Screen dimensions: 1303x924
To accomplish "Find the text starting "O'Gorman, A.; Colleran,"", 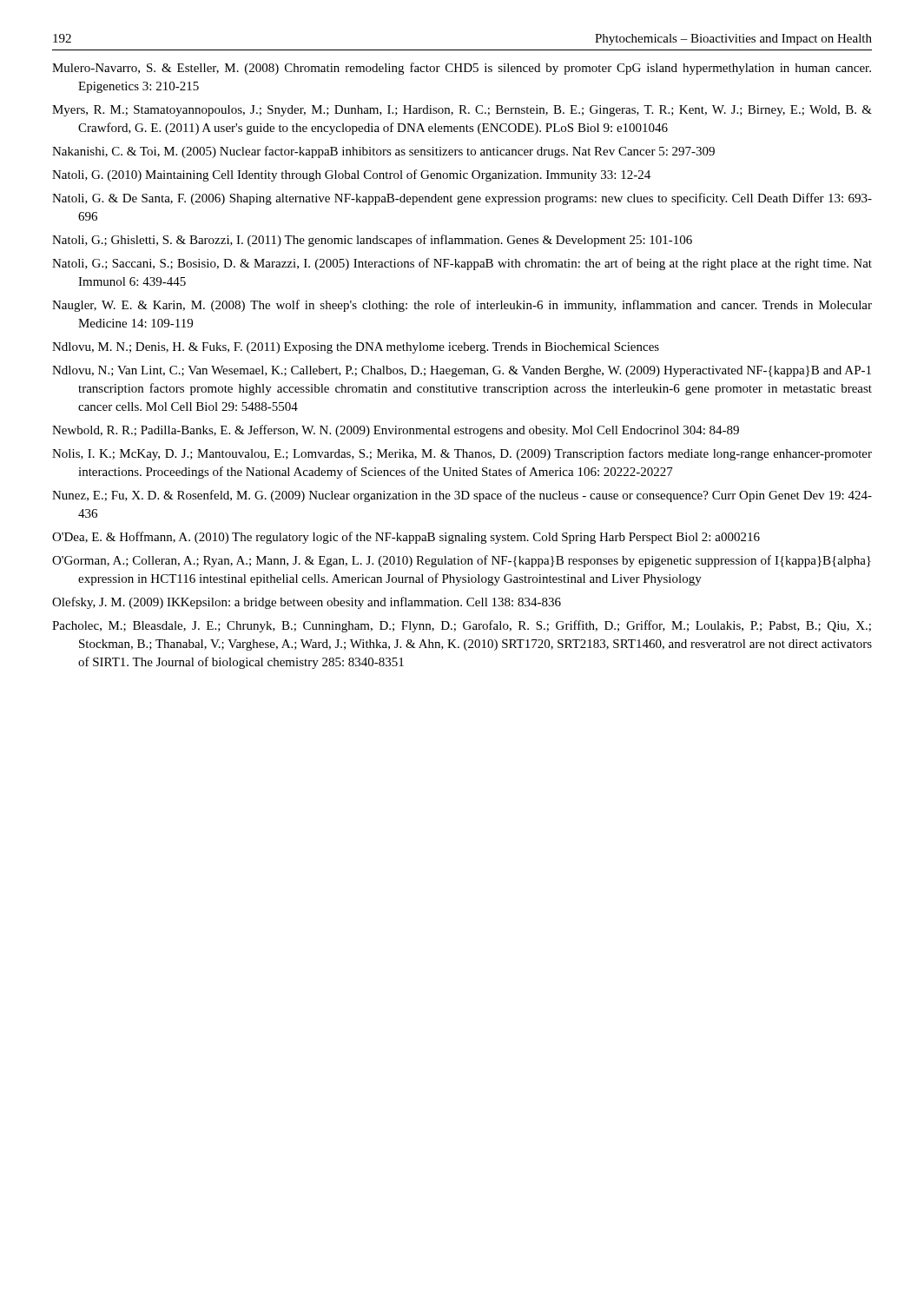I will 462,569.
